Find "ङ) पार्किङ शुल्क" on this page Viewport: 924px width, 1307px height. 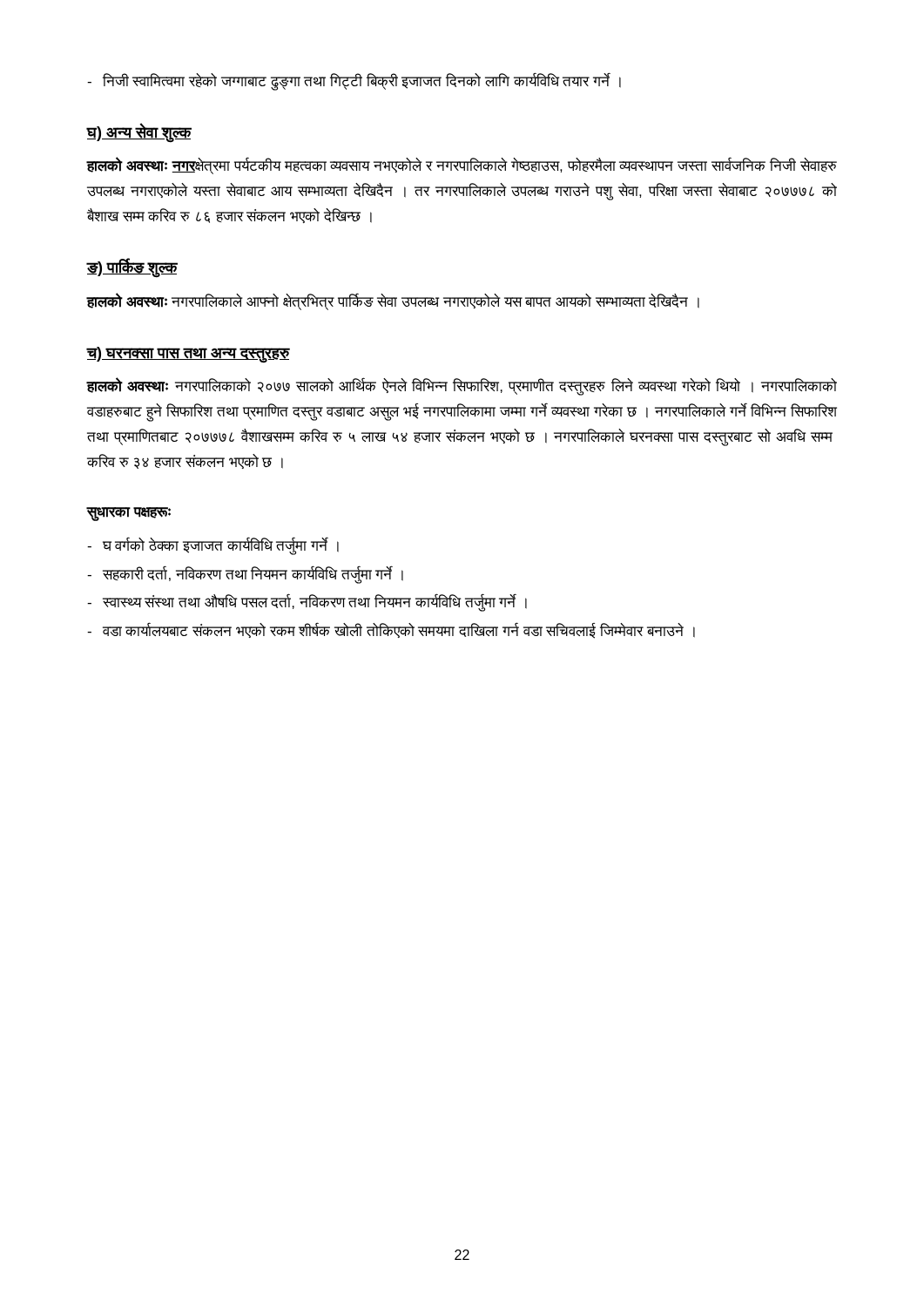point(132,268)
